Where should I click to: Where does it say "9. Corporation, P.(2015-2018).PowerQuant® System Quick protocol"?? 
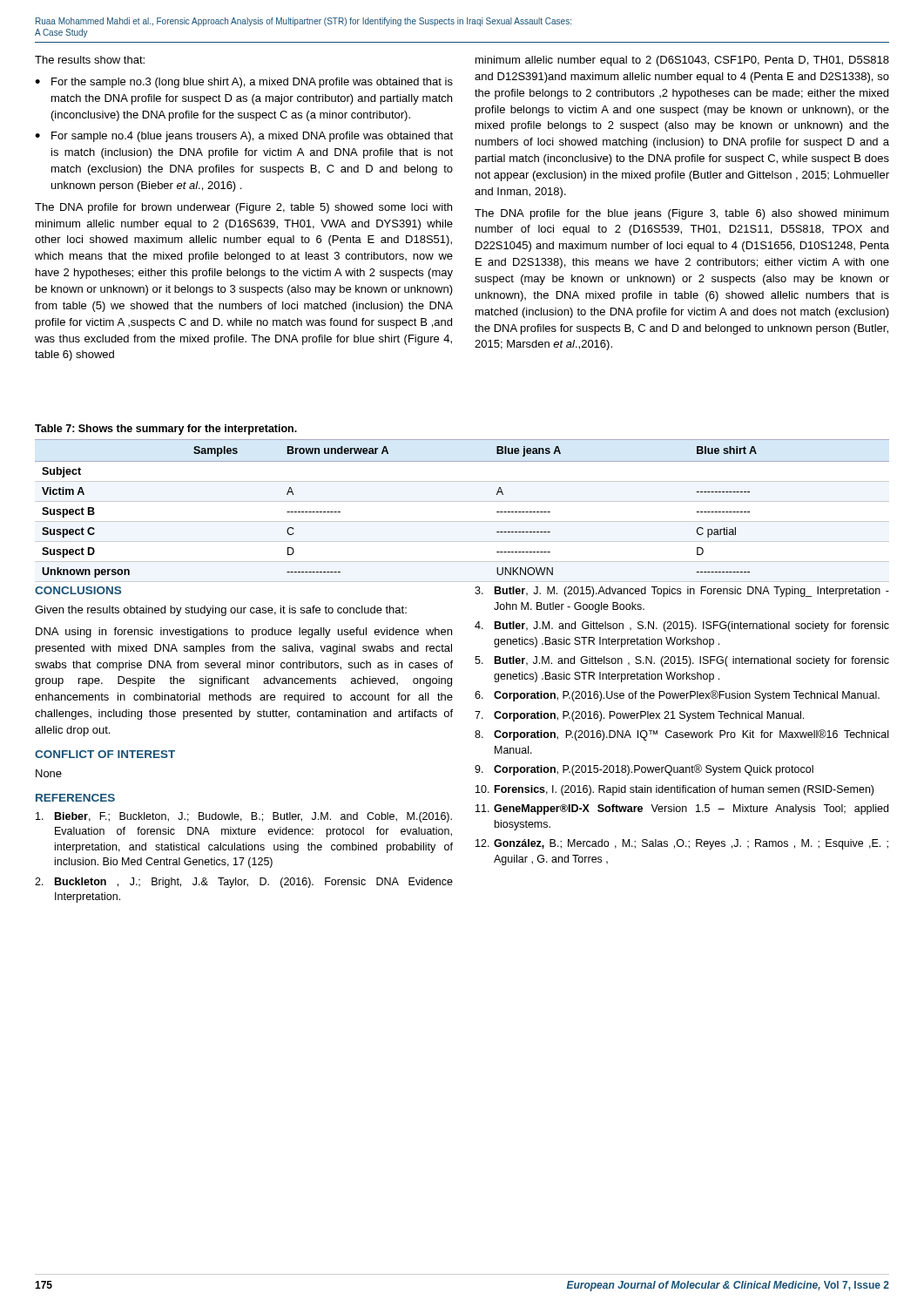pyautogui.click(x=682, y=770)
